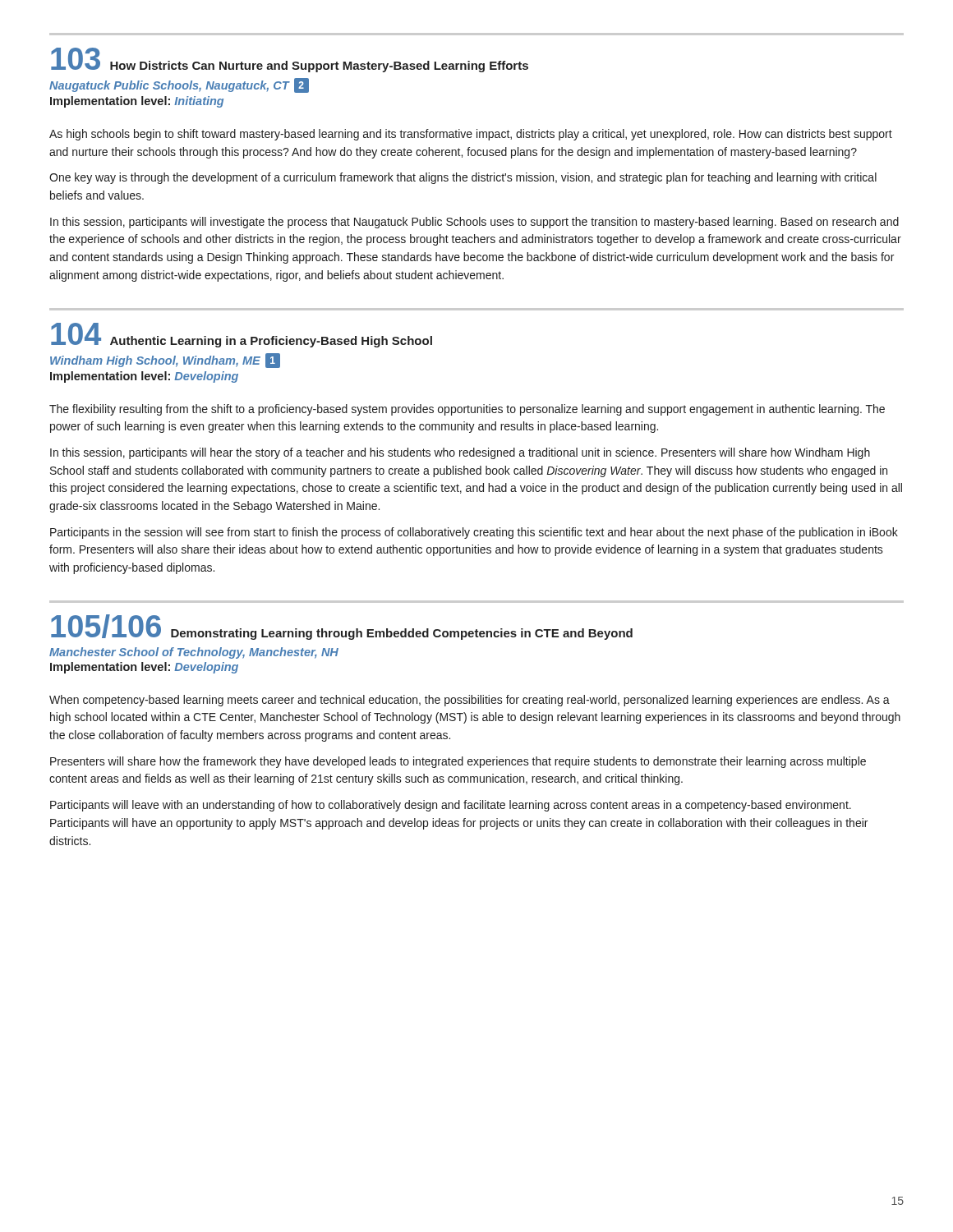Navigate to the region starting "Participants in the session will see"

(473, 550)
